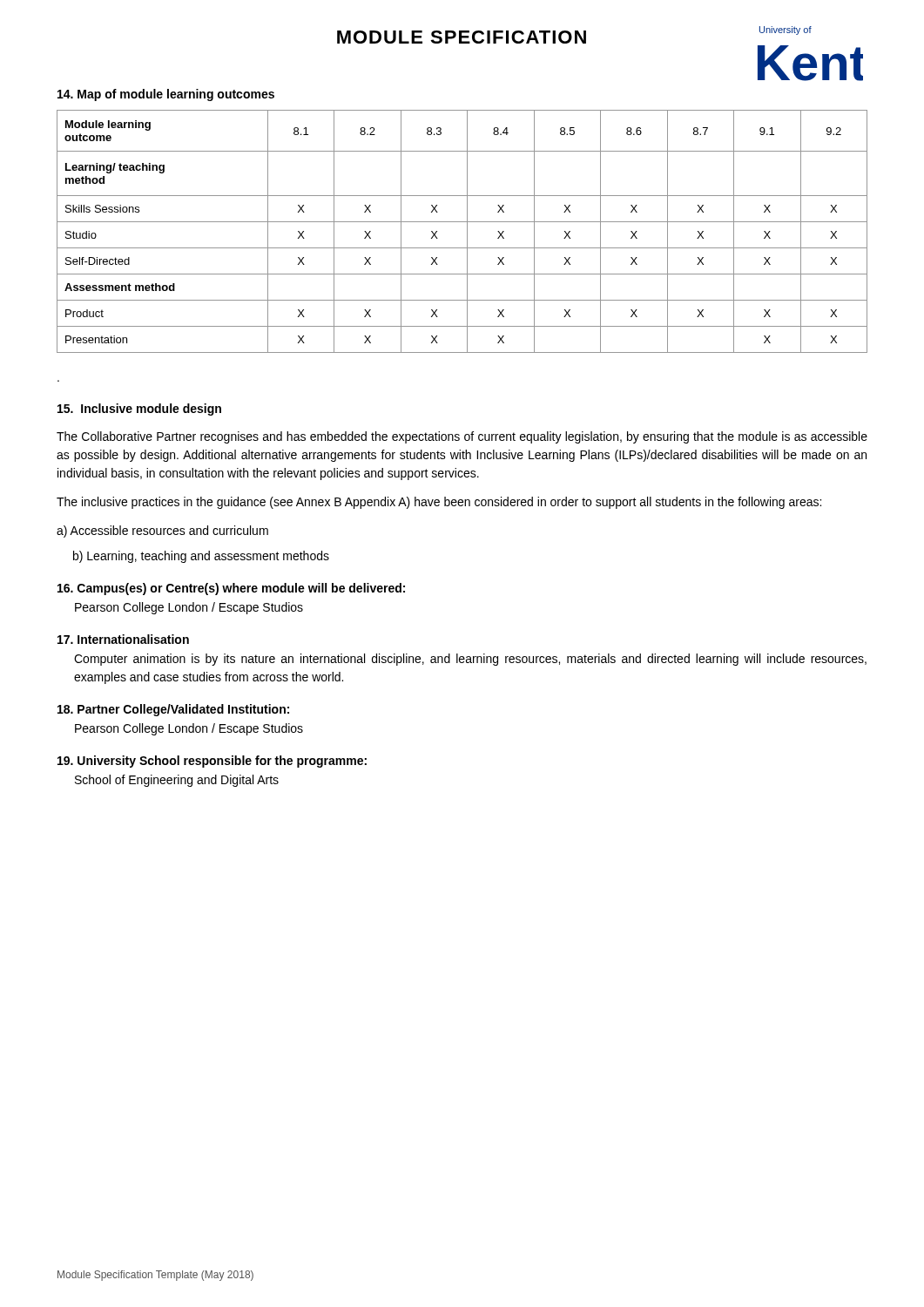The height and width of the screenshot is (1307, 924).
Task: Locate the block starting "19. University School"
Action: [212, 762]
